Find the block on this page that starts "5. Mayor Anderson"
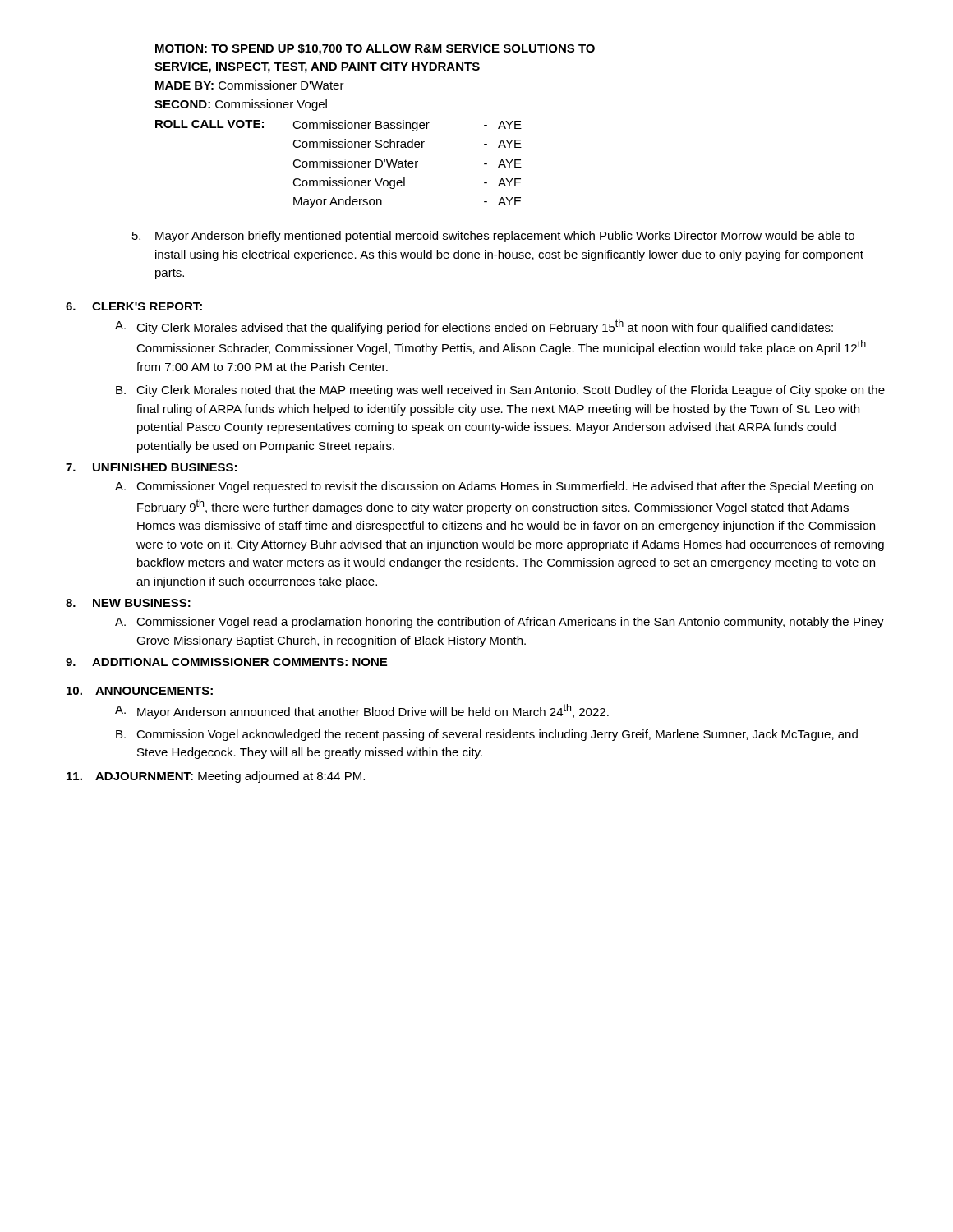This screenshot has width=953, height=1232. click(509, 255)
